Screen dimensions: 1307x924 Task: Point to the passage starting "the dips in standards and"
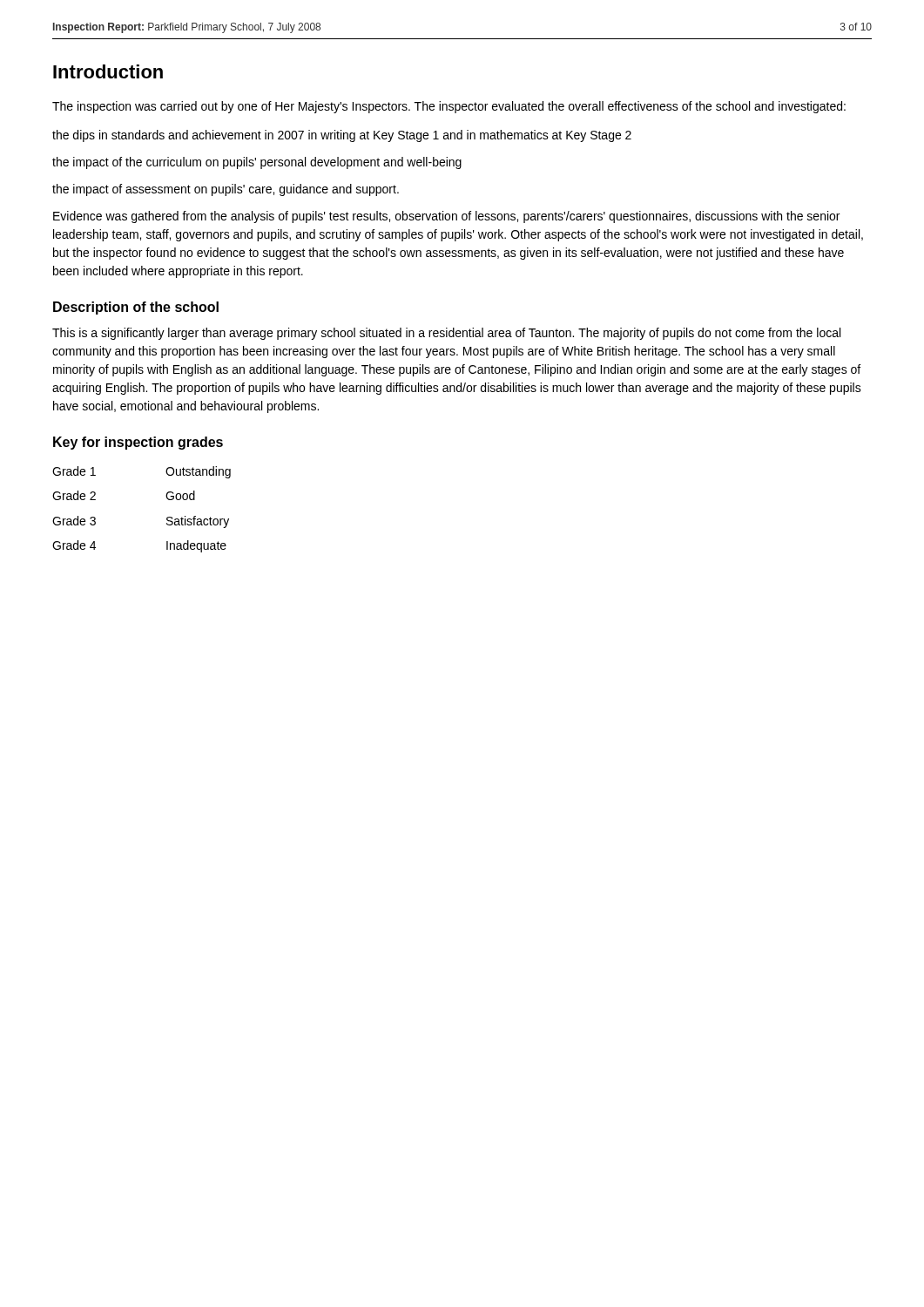pos(462,136)
